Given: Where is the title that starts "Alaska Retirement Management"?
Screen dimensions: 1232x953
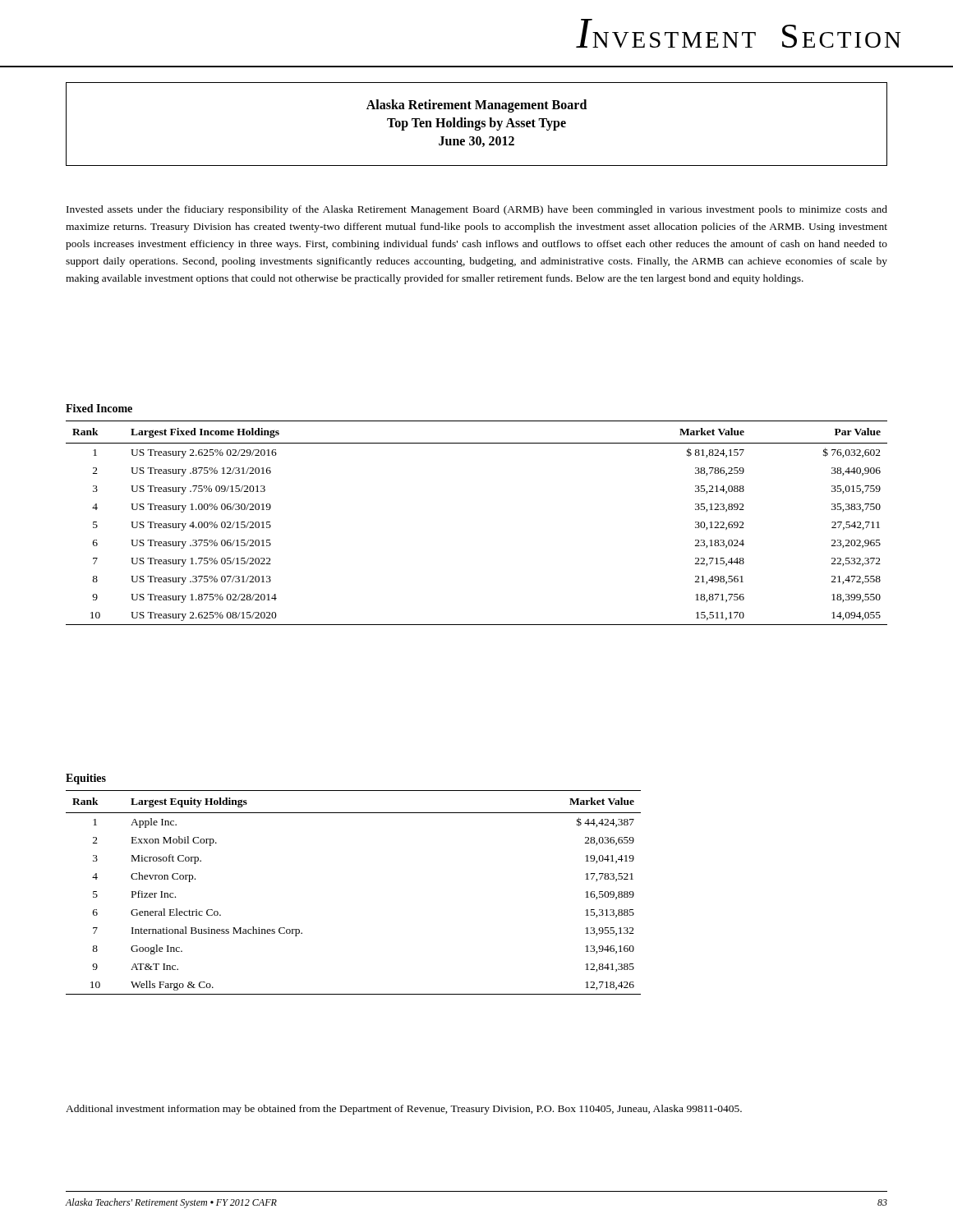Looking at the screenshot, I should tap(476, 123).
